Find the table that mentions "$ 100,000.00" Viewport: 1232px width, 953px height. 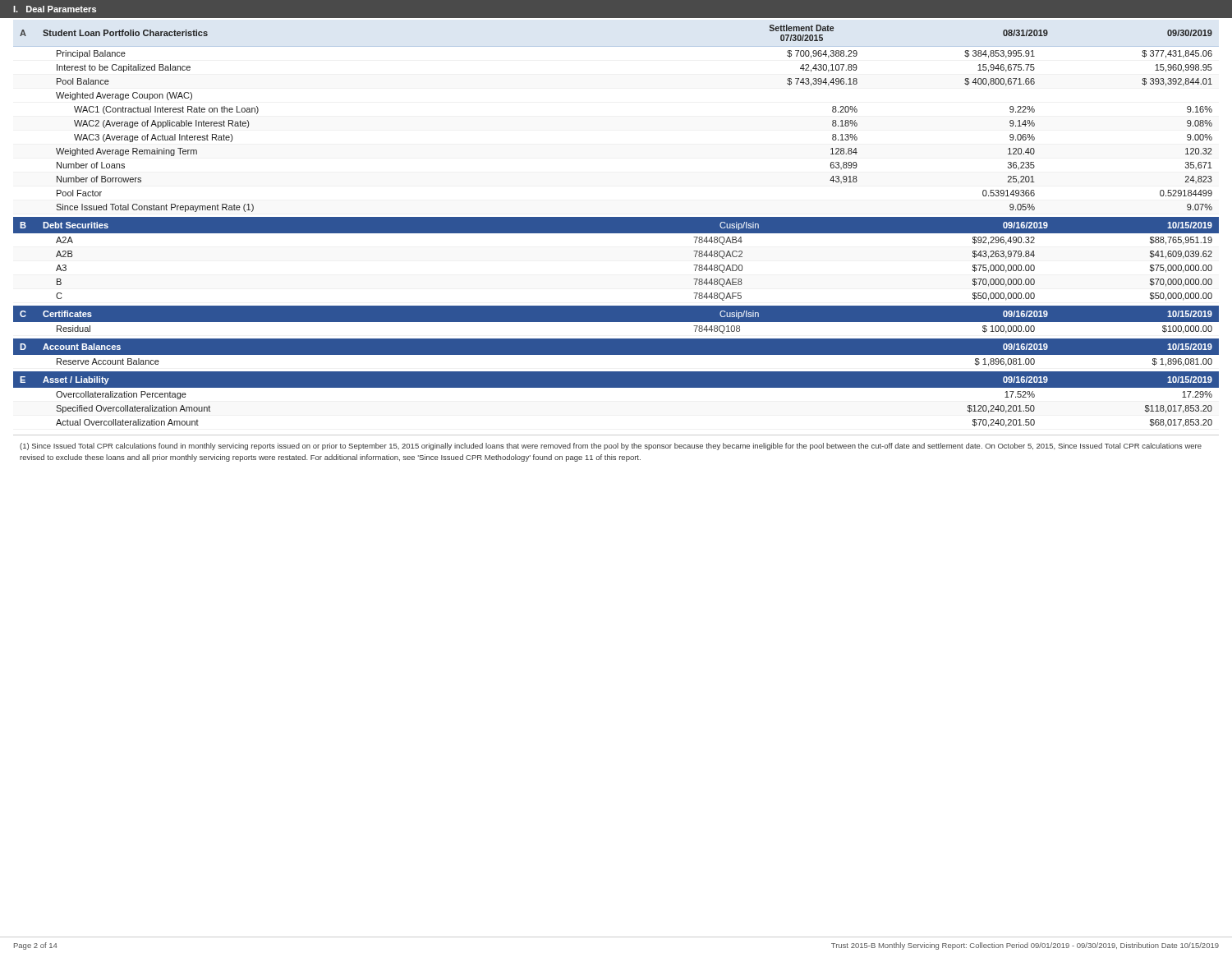(x=616, y=321)
